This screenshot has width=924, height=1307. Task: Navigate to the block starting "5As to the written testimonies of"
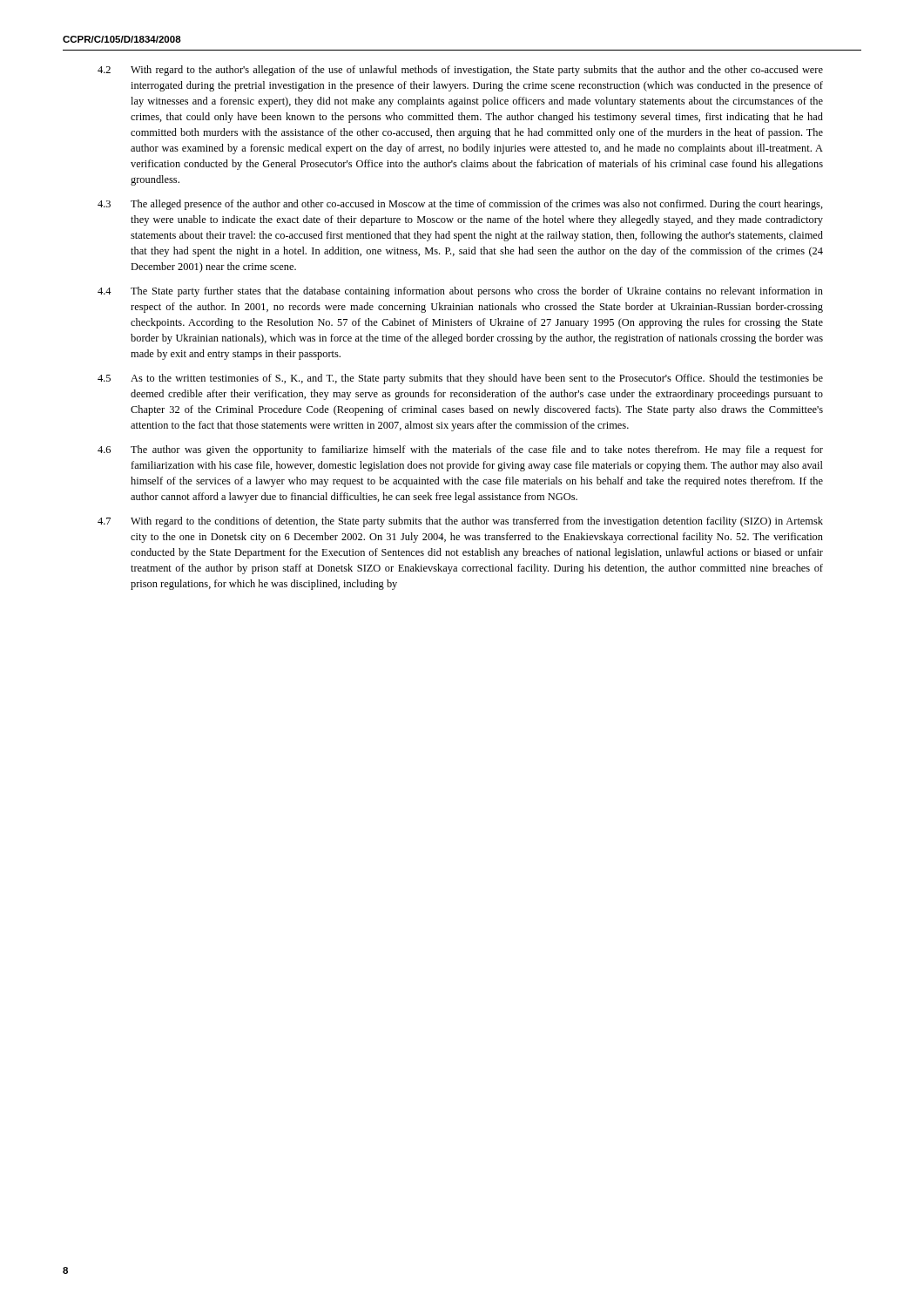click(x=460, y=402)
